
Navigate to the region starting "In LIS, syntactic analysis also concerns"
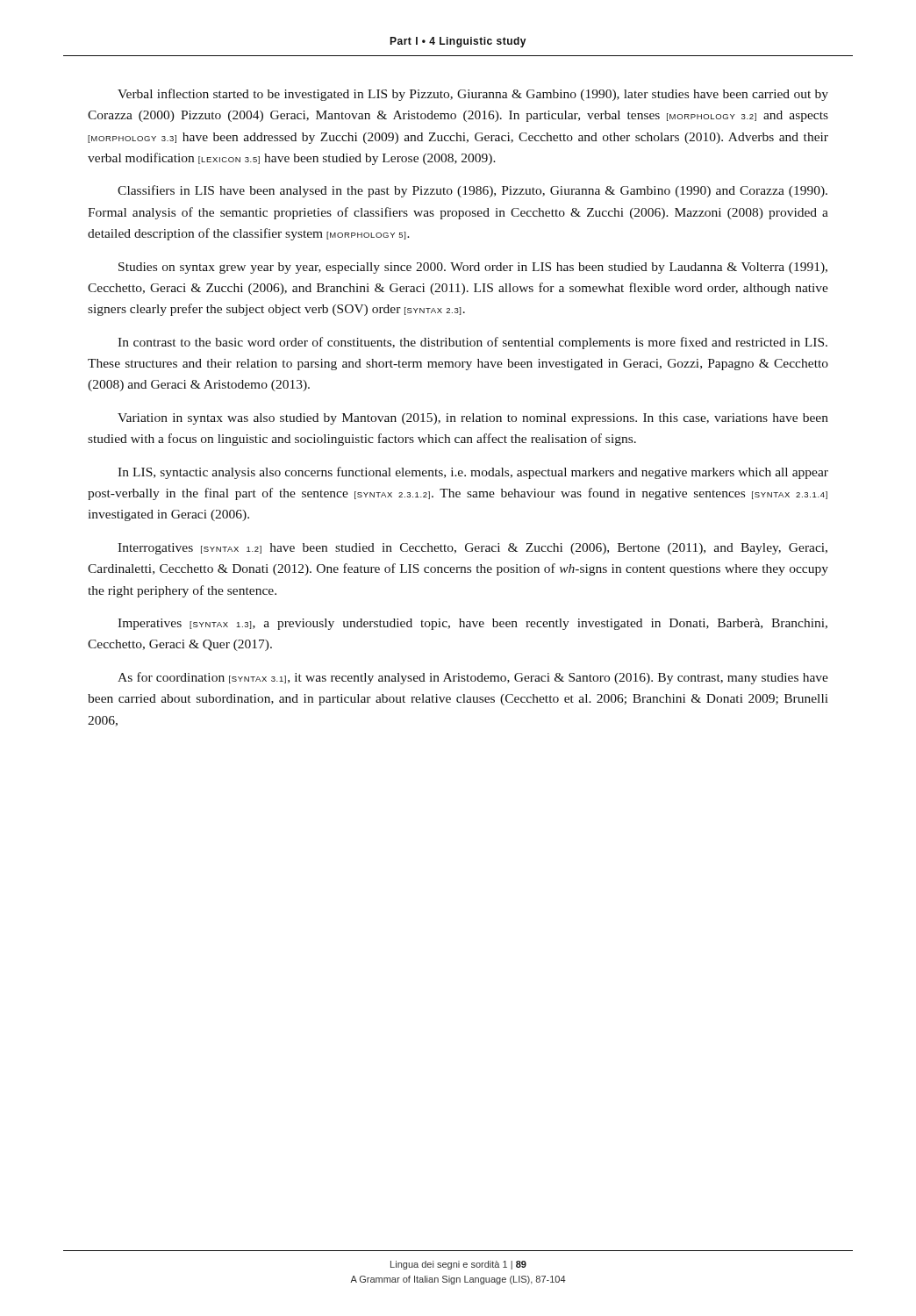click(x=458, y=493)
